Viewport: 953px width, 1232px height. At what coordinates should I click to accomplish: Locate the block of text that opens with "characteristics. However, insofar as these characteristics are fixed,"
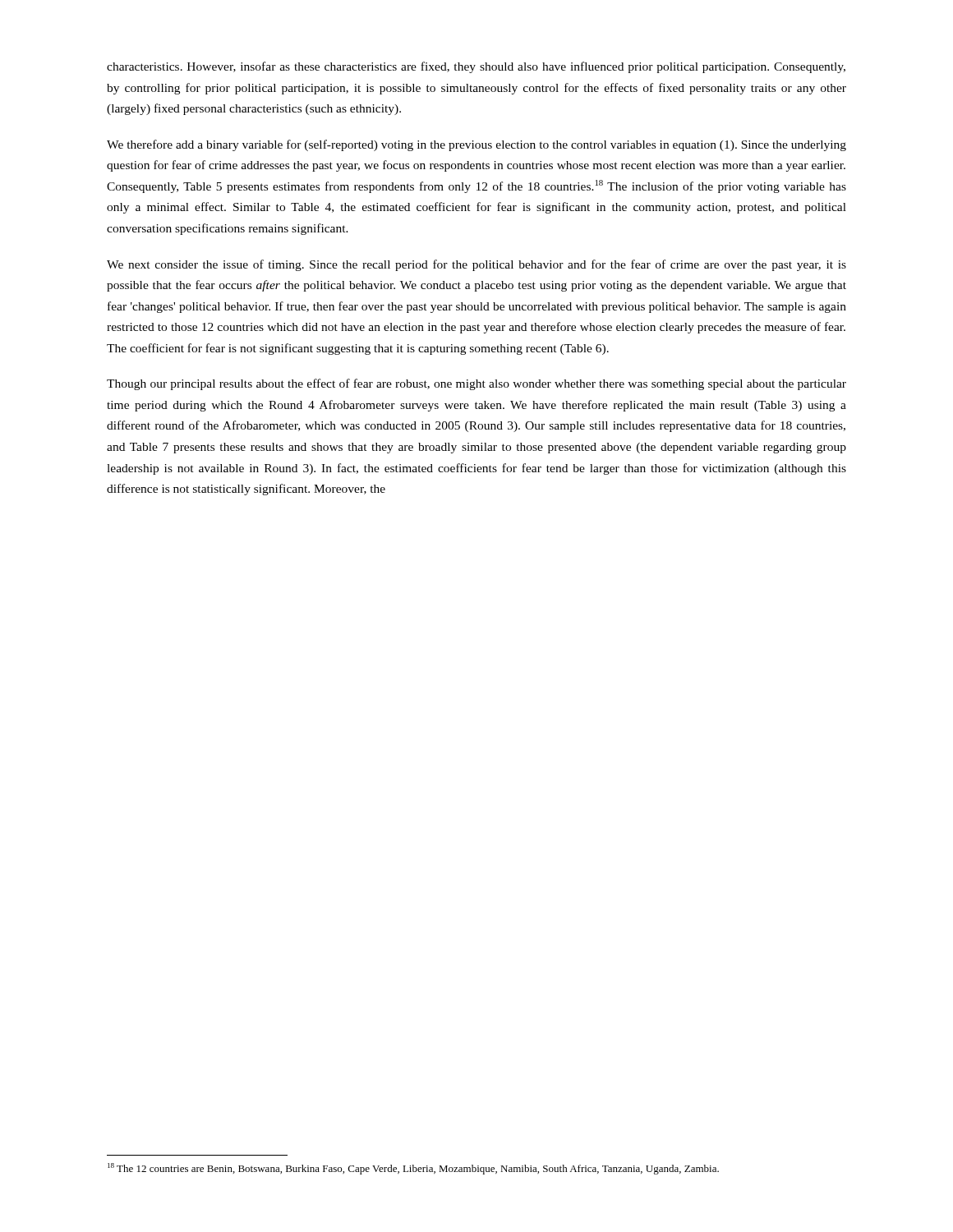476,87
